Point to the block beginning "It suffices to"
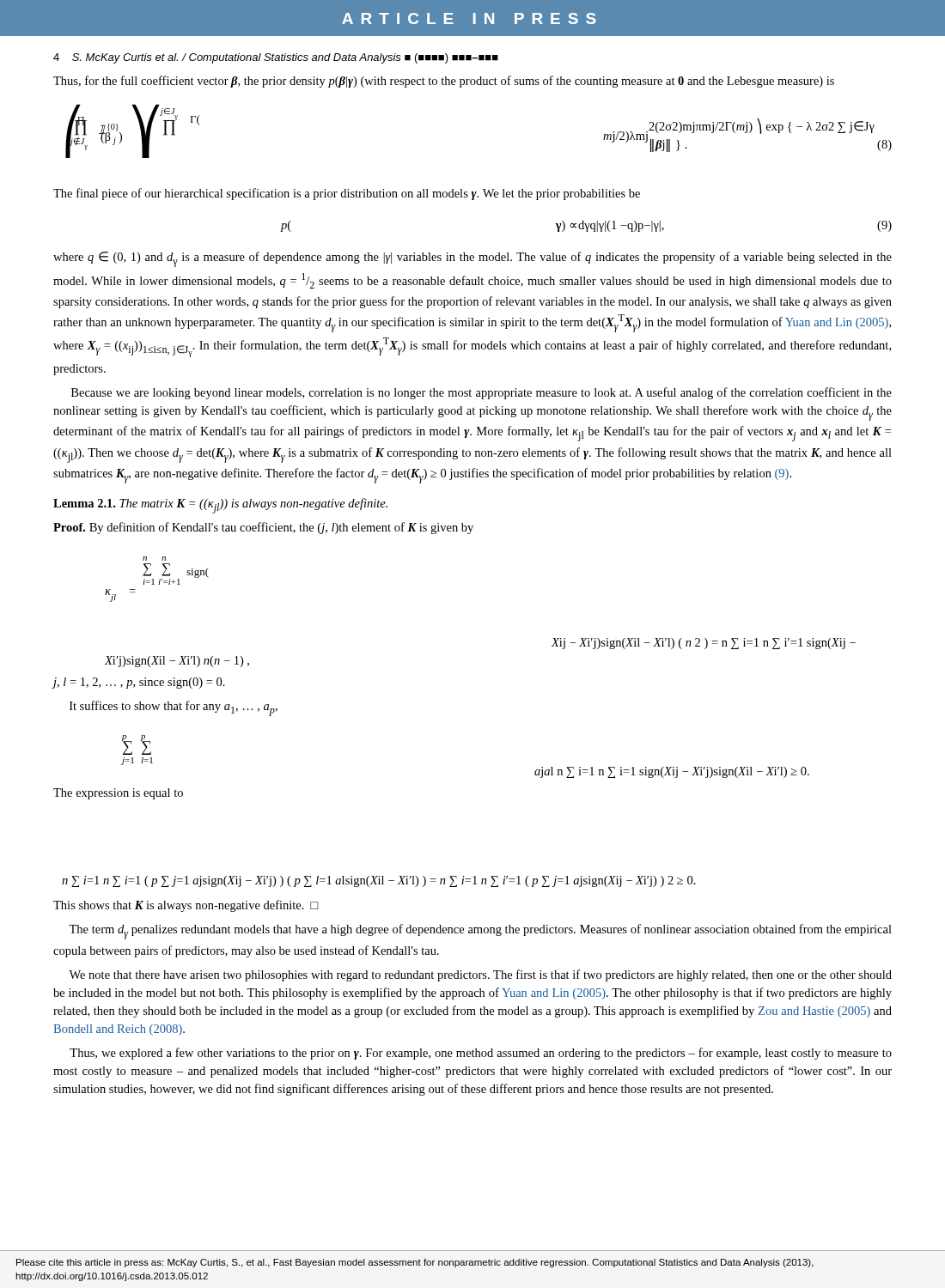Screen dimensions: 1288x945 click(174, 708)
